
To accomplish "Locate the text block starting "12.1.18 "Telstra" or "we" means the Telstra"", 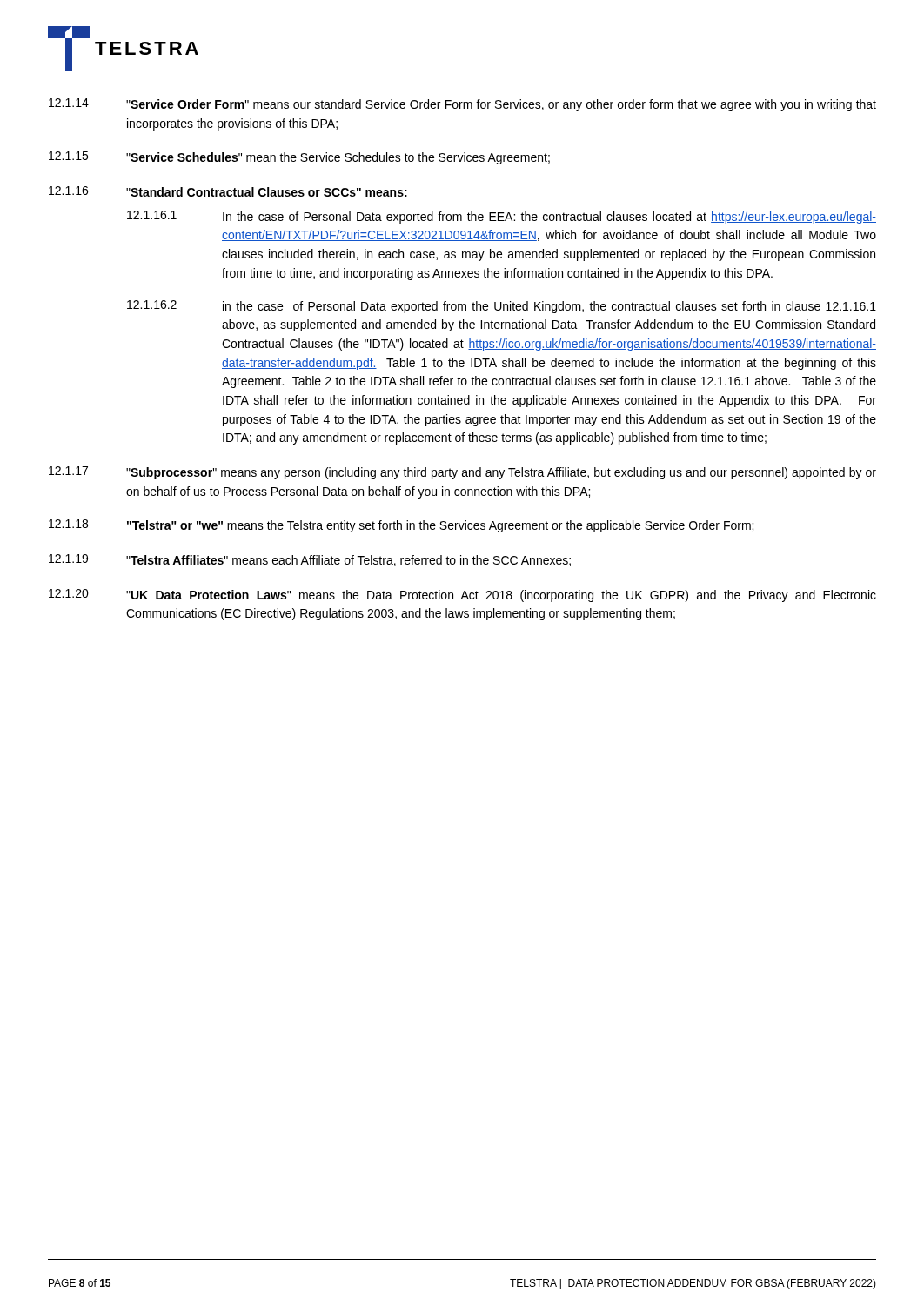I will 462,527.
